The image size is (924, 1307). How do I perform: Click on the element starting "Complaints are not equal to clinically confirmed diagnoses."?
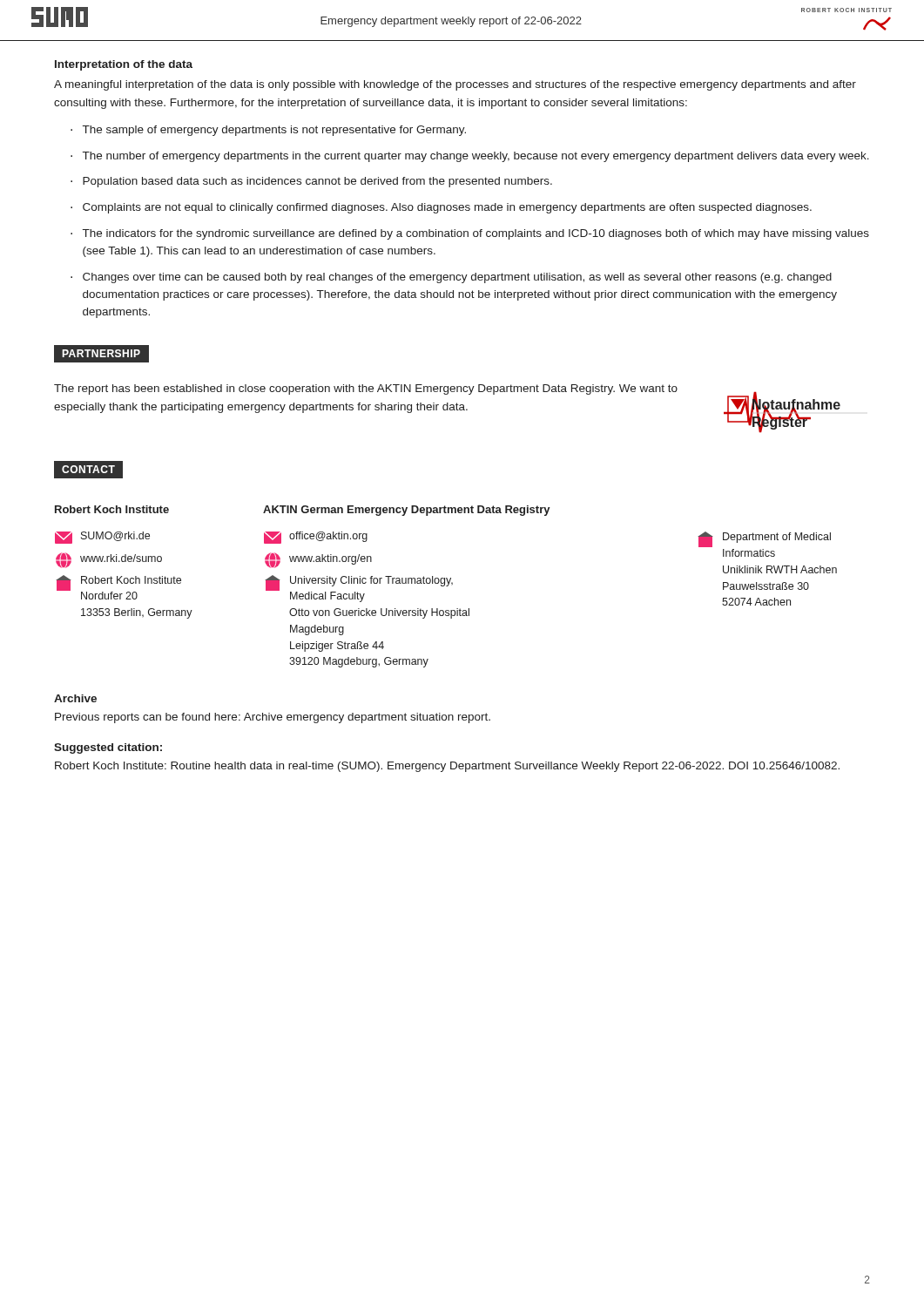pos(447,207)
